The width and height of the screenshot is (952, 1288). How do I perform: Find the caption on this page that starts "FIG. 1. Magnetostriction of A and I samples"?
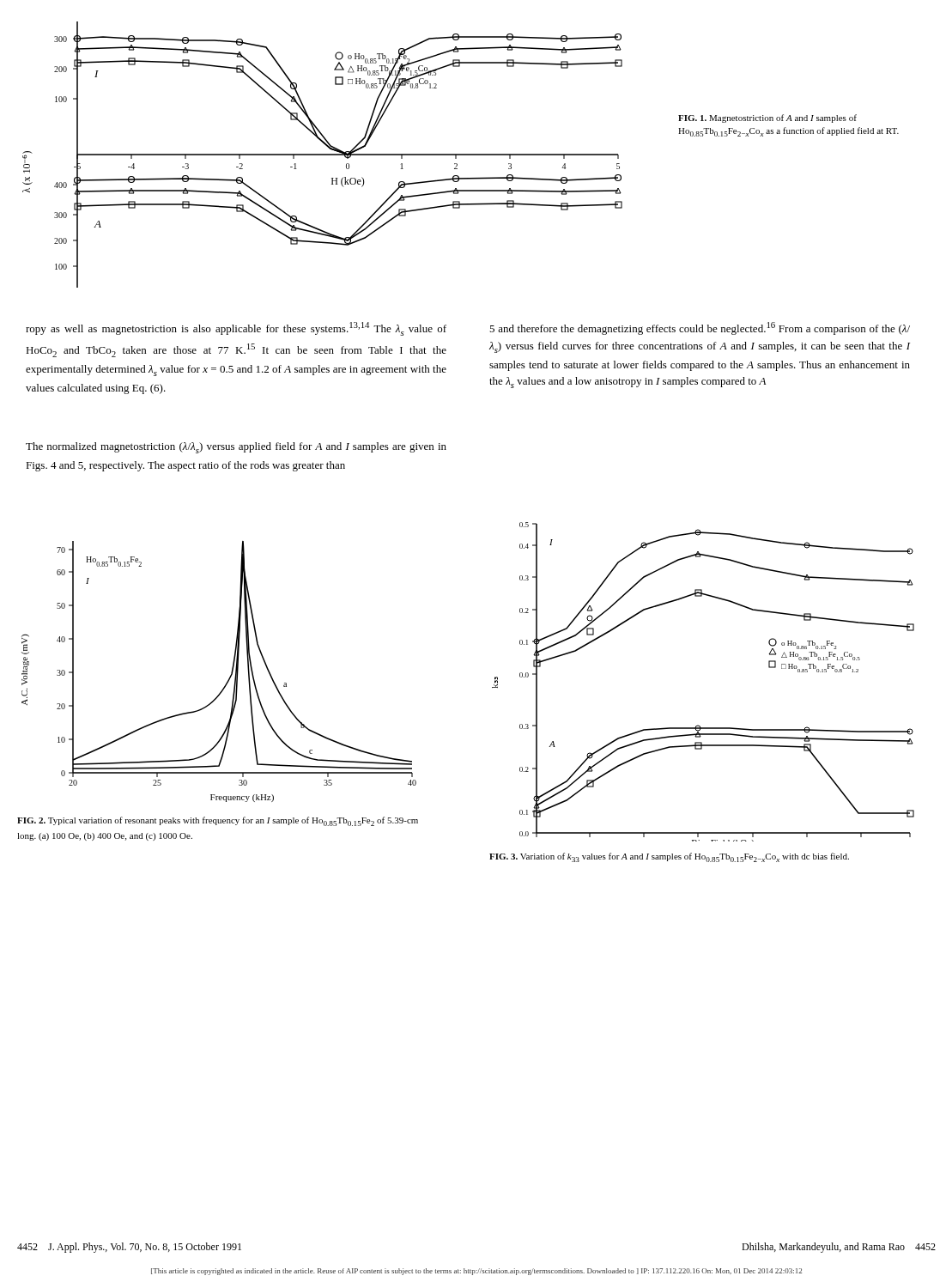[789, 126]
